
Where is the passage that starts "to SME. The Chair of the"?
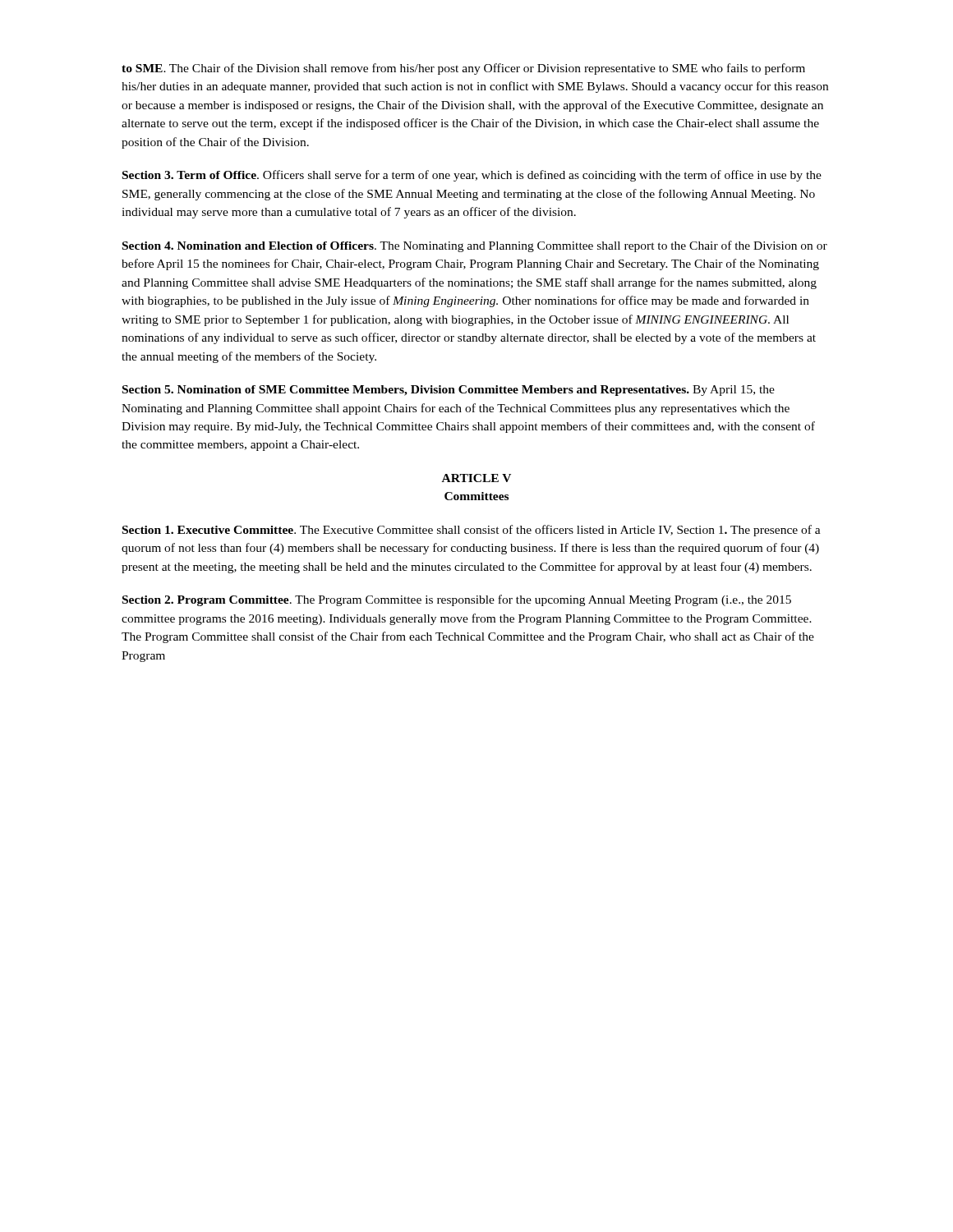475,105
